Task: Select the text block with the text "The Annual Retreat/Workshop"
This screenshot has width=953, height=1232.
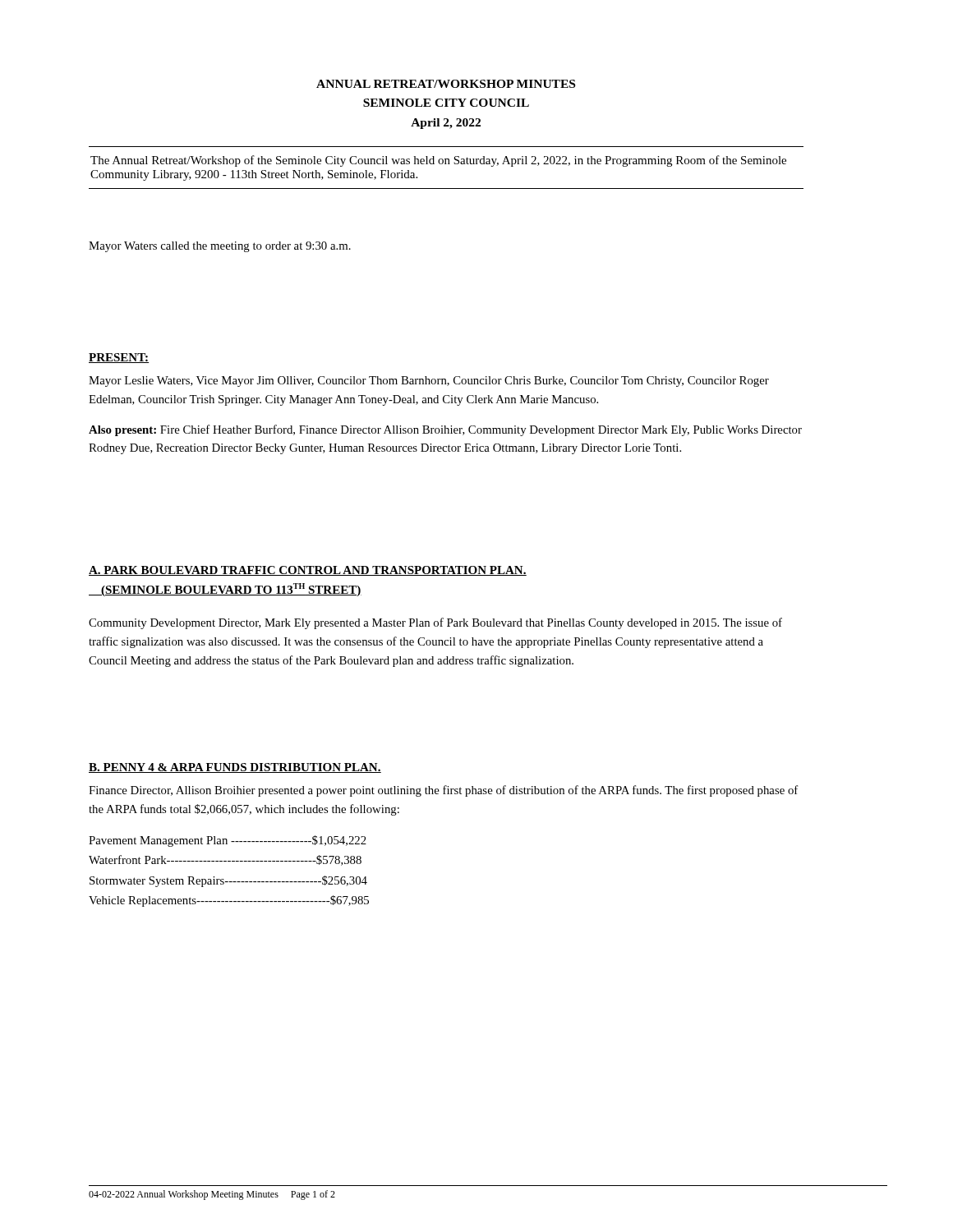Action: click(439, 167)
